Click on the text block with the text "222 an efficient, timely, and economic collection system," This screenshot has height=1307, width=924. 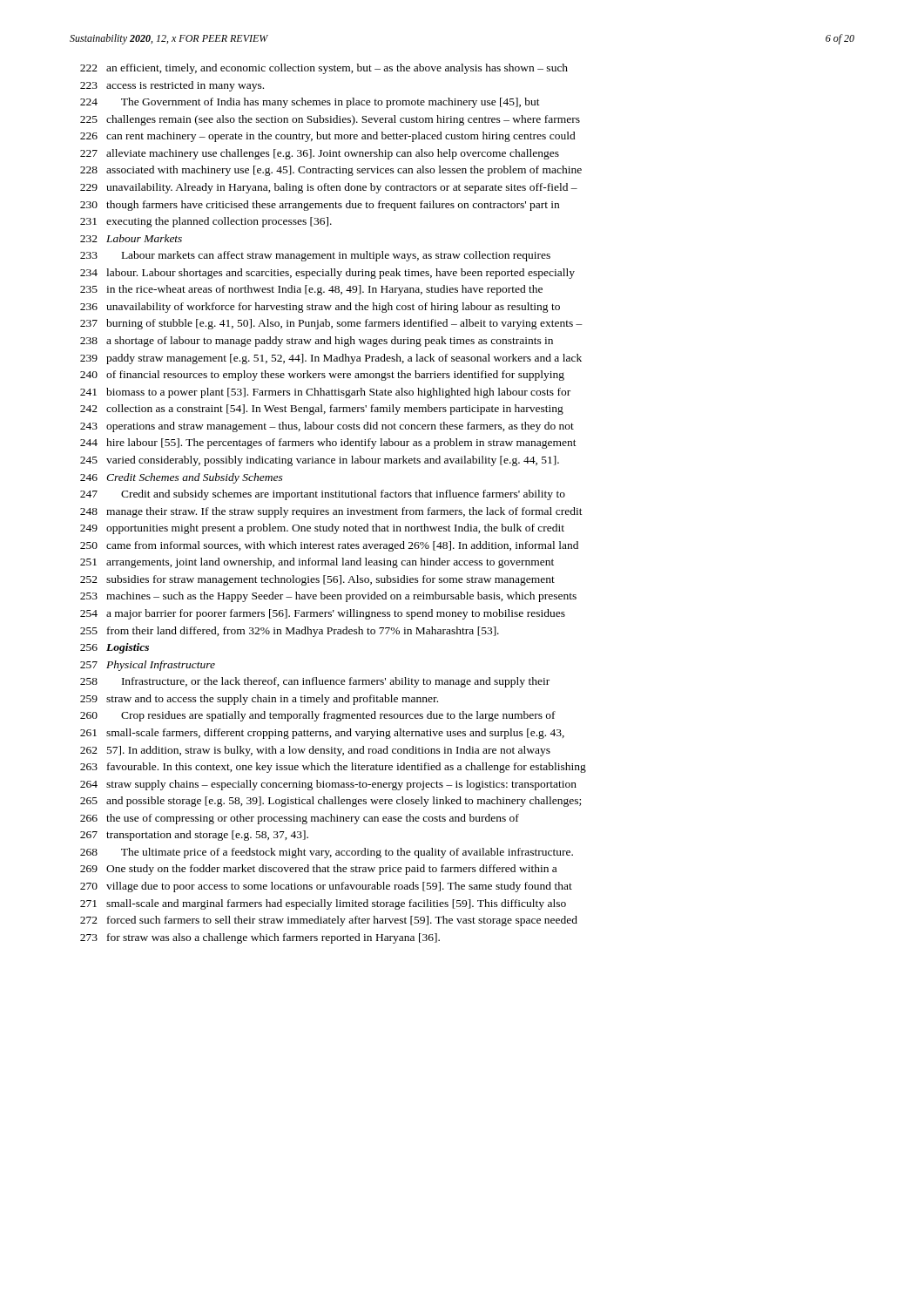point(462,76)
